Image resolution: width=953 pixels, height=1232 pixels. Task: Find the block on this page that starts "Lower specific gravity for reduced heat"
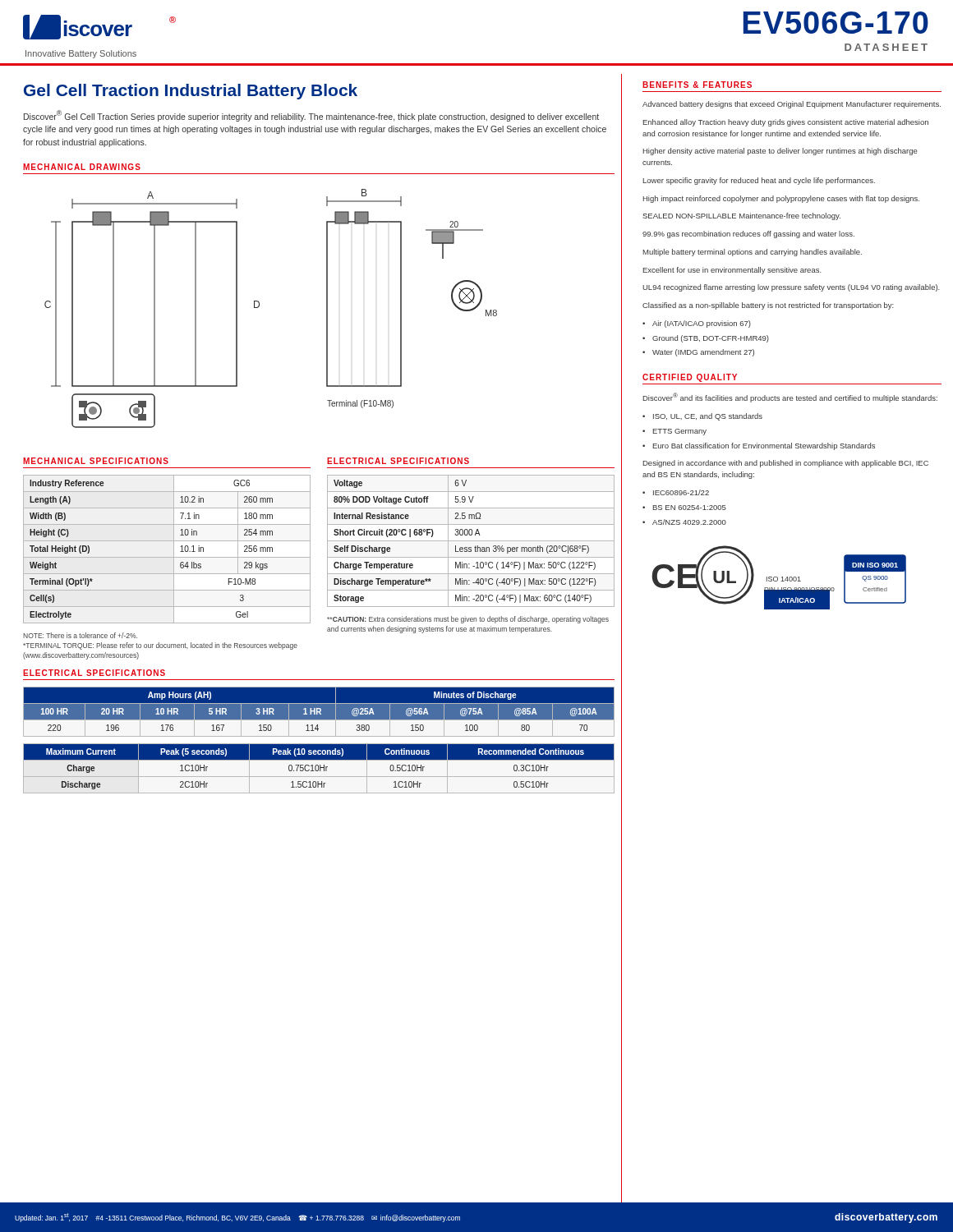point(759,180)
